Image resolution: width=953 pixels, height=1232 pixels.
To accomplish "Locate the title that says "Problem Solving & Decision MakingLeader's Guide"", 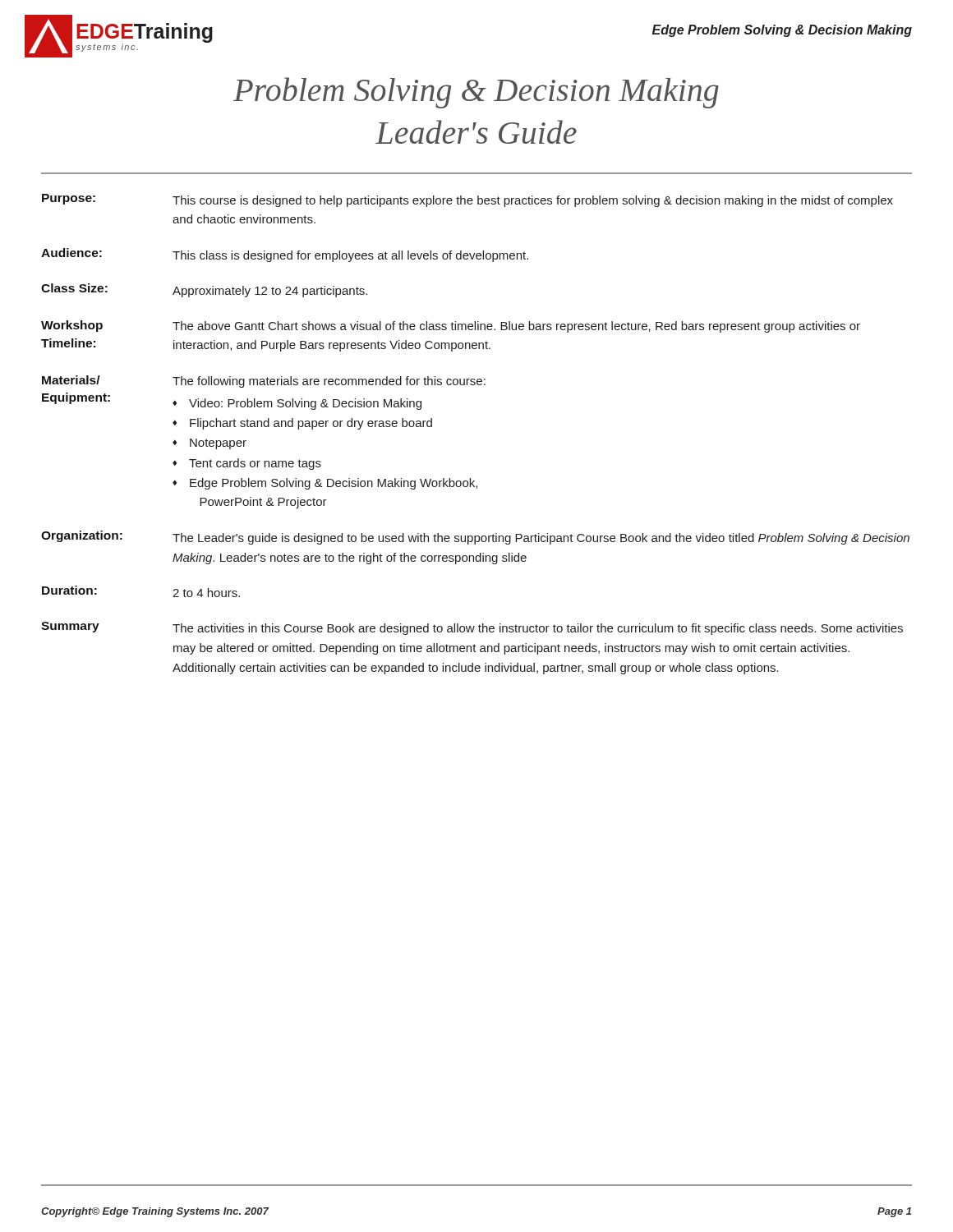I will 476,112.
